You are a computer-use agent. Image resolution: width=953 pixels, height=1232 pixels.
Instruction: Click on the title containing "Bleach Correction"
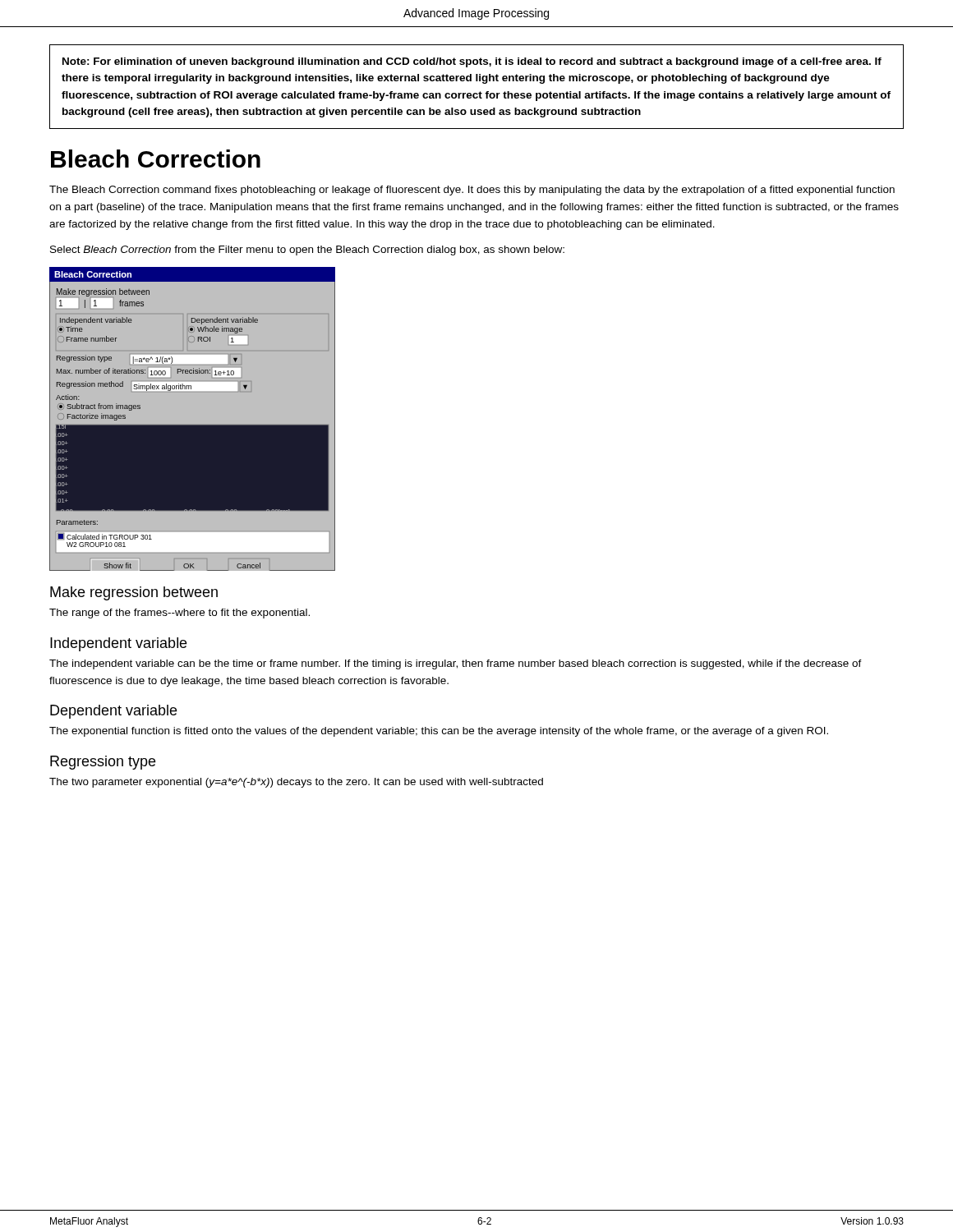[x=155, y=159]
